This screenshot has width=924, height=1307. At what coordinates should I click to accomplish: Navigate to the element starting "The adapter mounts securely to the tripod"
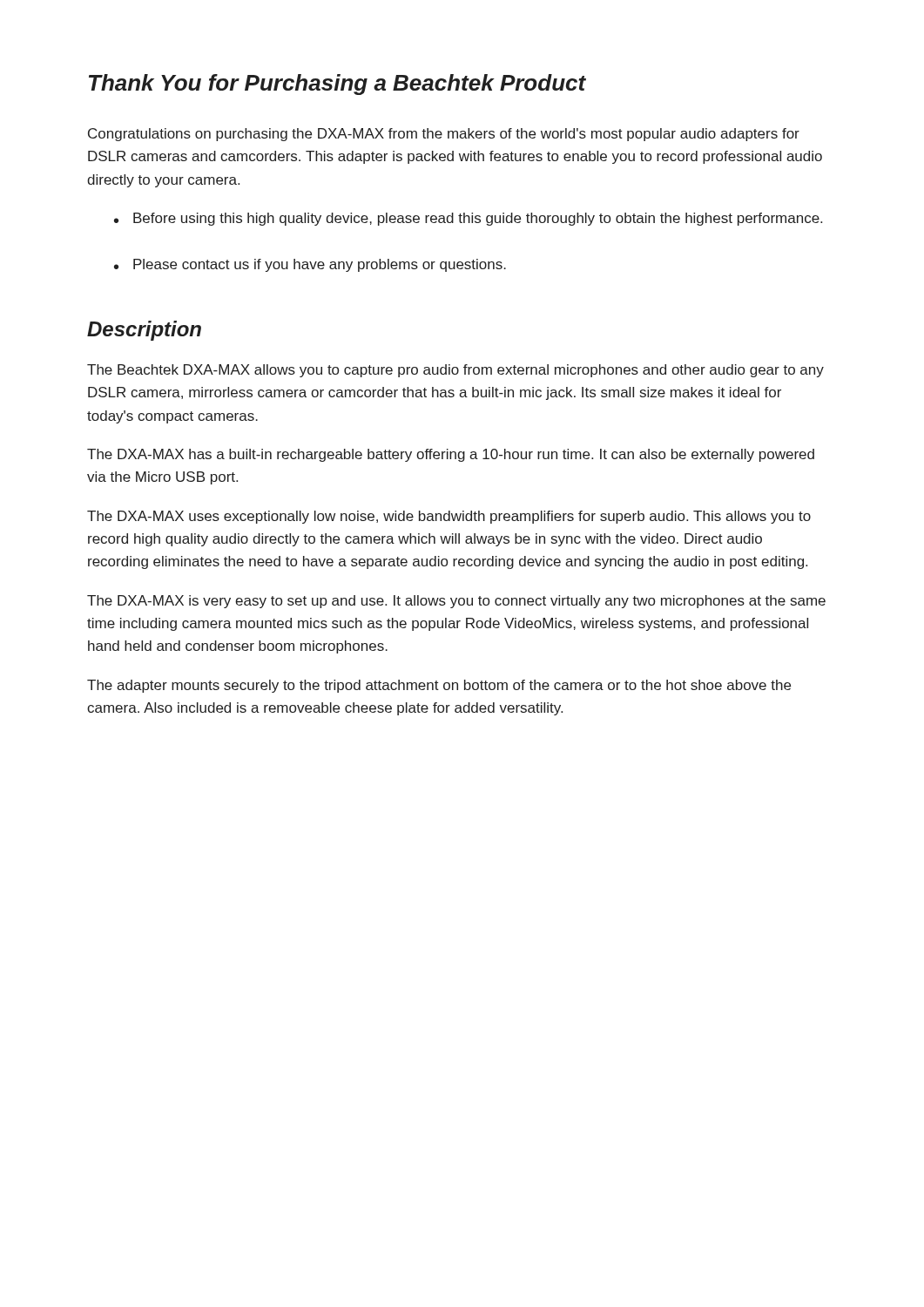click(x=439, y=697)
